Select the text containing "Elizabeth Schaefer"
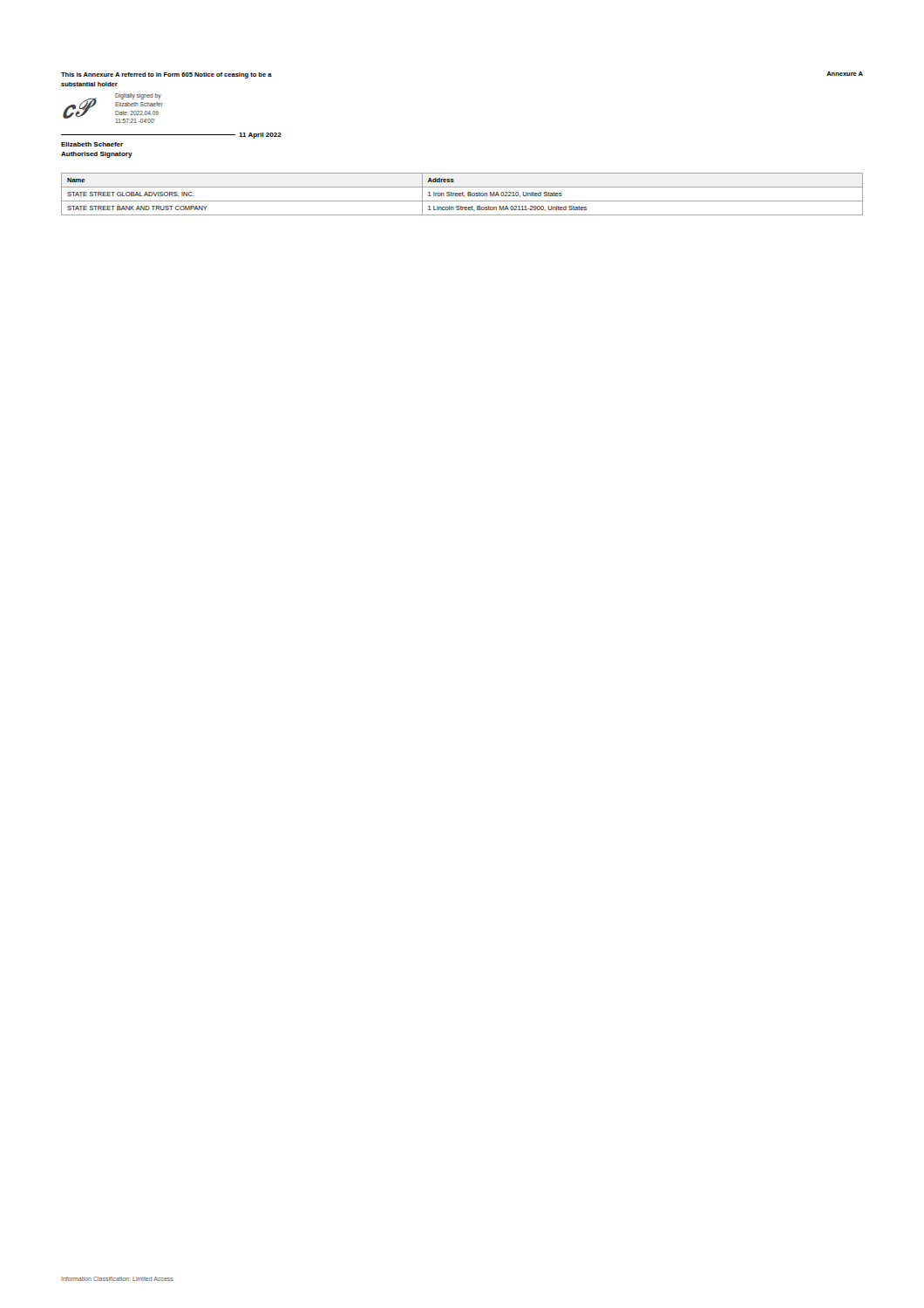 tap(92, 144)
